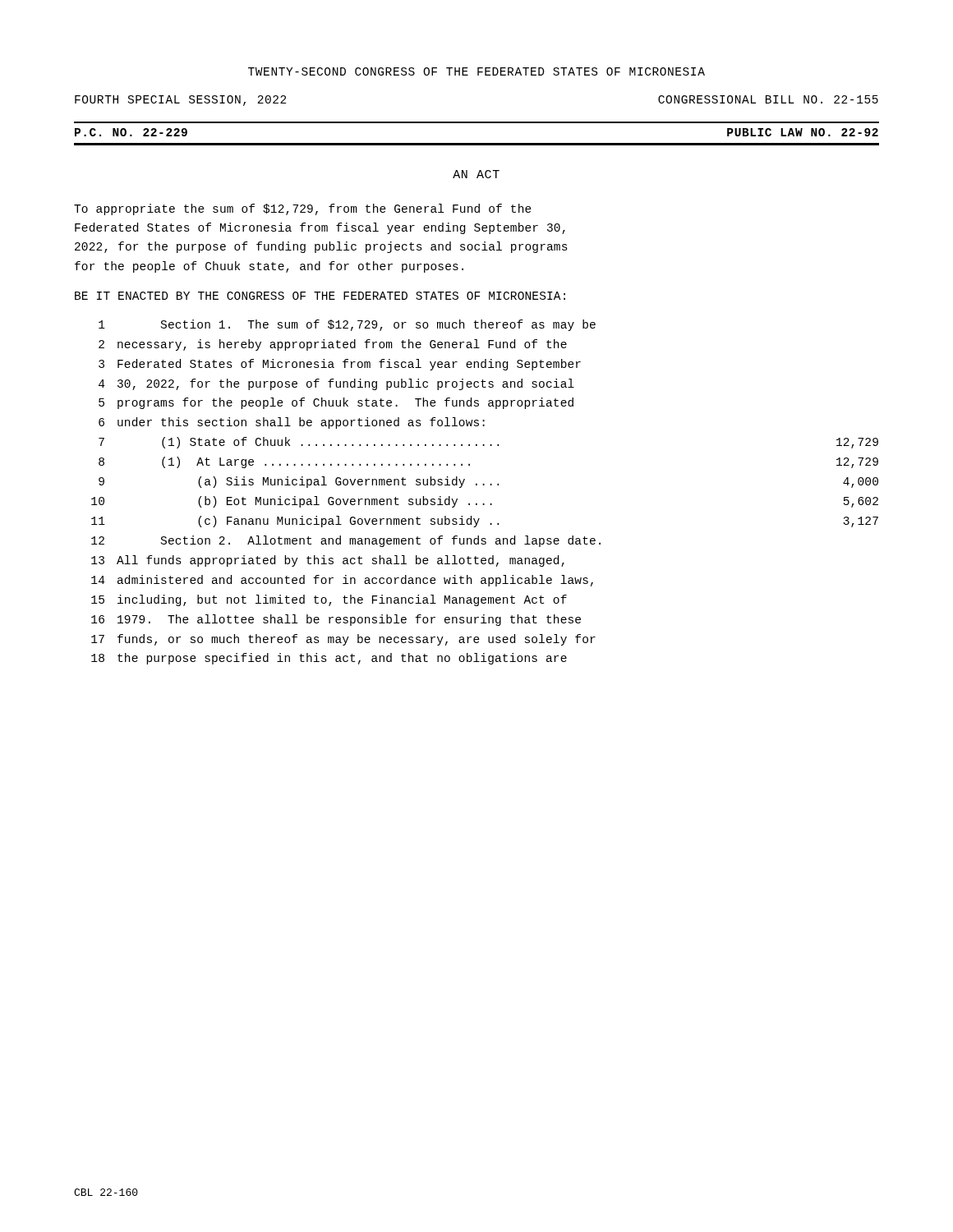Find the text starting "3 Federated States"

tap(476, 365)
